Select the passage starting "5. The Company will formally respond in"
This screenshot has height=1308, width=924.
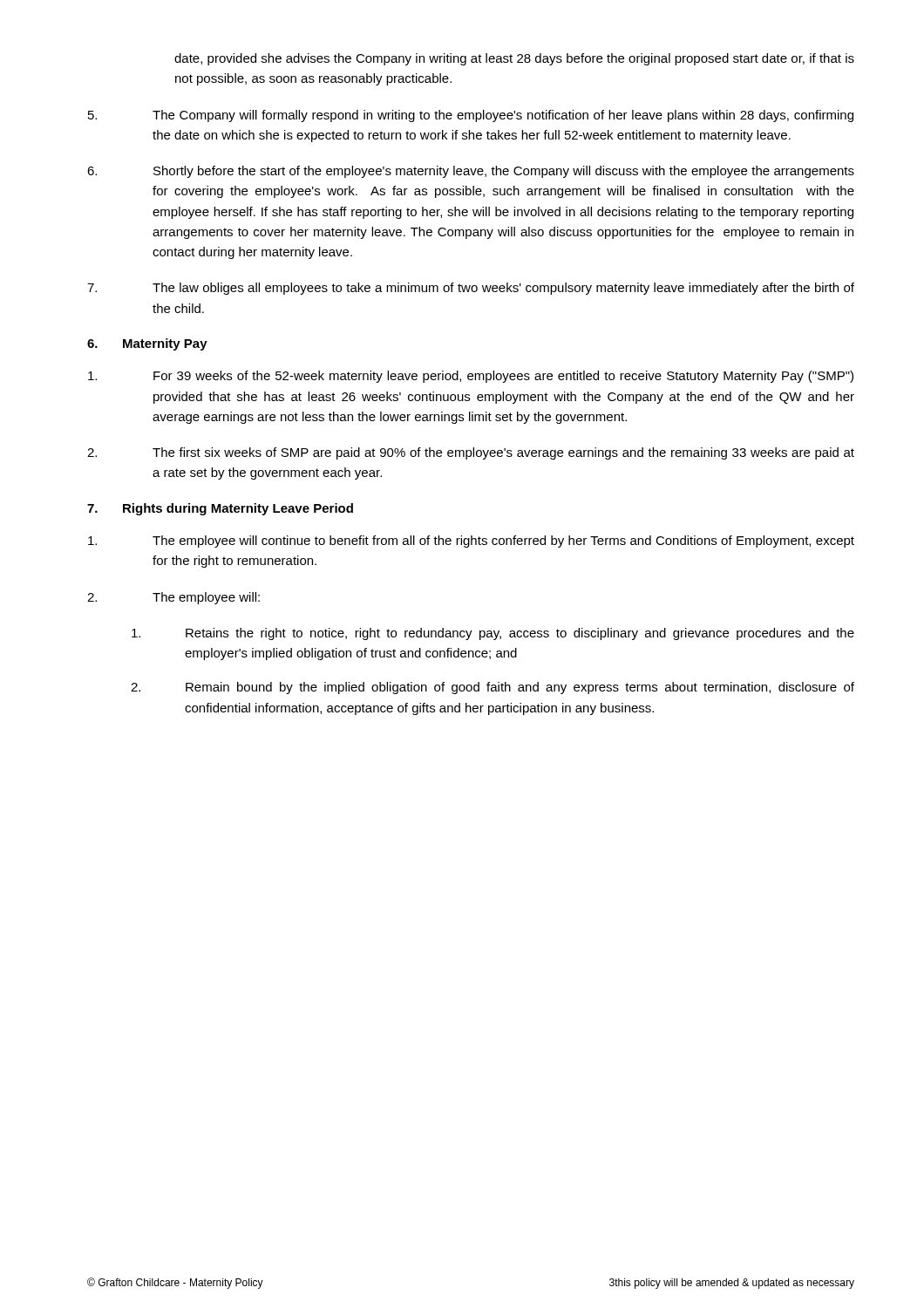pyautogui.click(x=471, y=125)
